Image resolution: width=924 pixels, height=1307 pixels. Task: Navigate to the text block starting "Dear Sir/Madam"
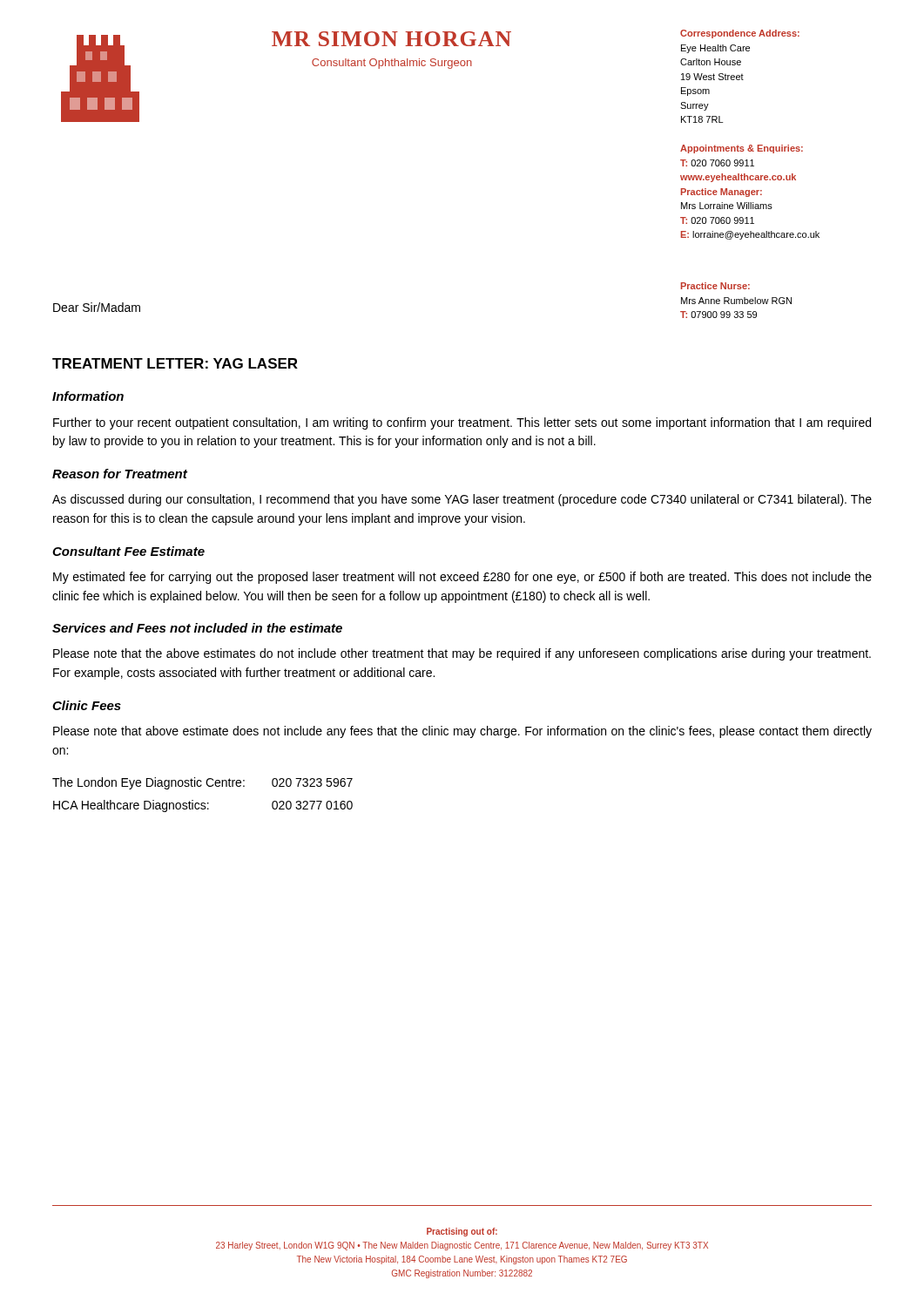click(x=97, y=308)
